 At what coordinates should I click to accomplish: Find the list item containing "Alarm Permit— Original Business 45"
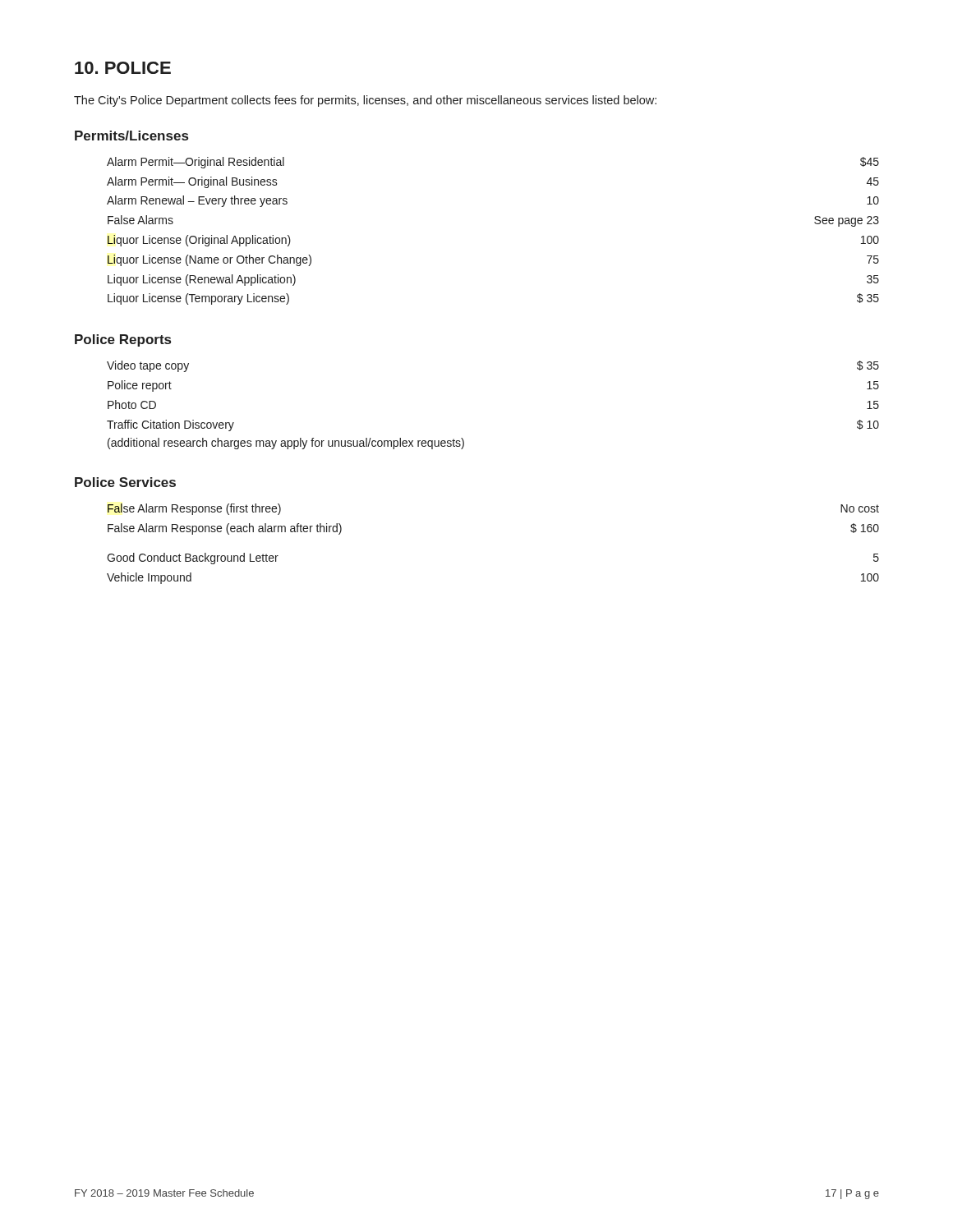[x=192, y=184]
